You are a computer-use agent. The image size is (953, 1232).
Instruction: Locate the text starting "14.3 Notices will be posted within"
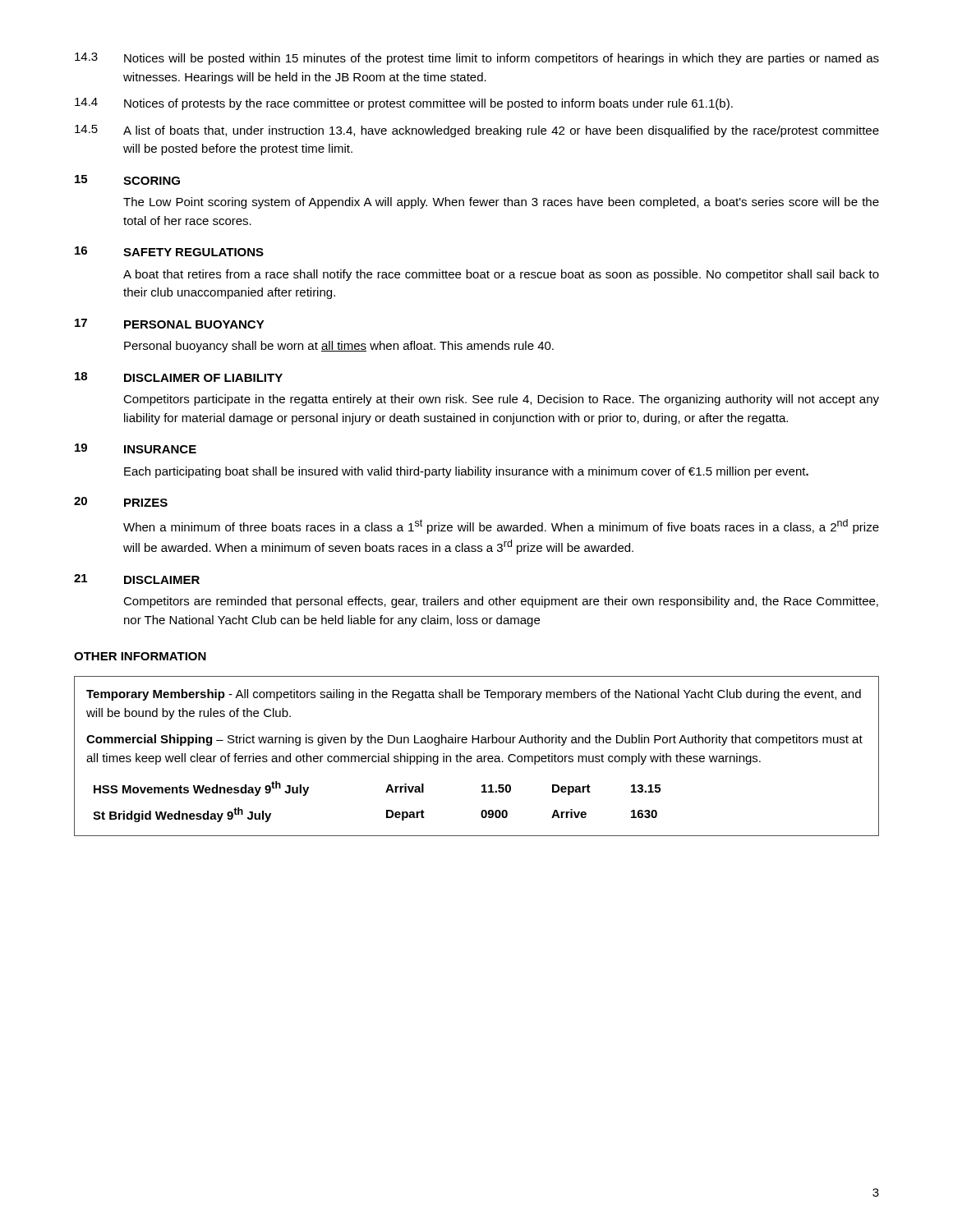click(x=476, y=68)
